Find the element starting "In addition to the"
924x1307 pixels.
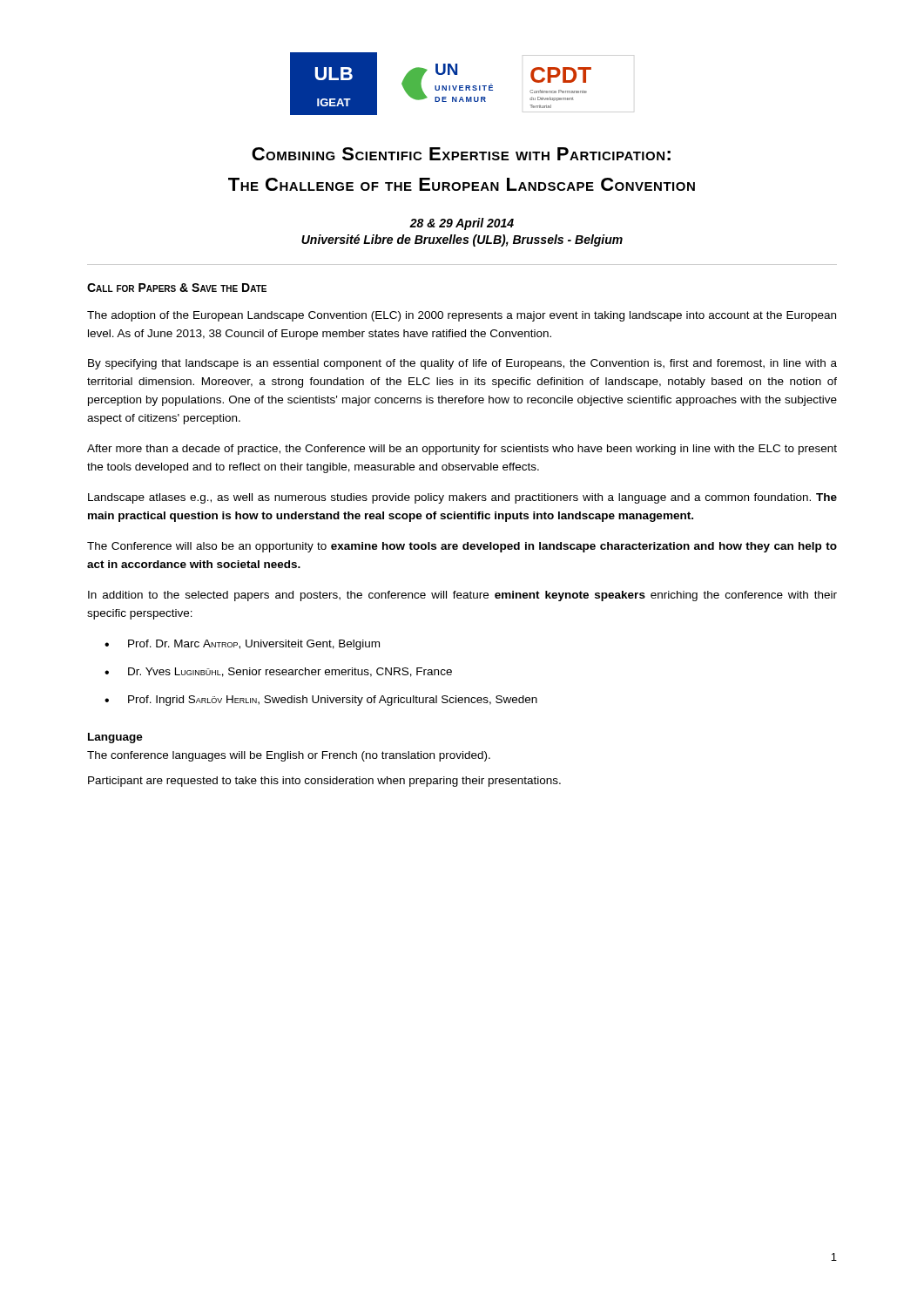tap(462, 604)
